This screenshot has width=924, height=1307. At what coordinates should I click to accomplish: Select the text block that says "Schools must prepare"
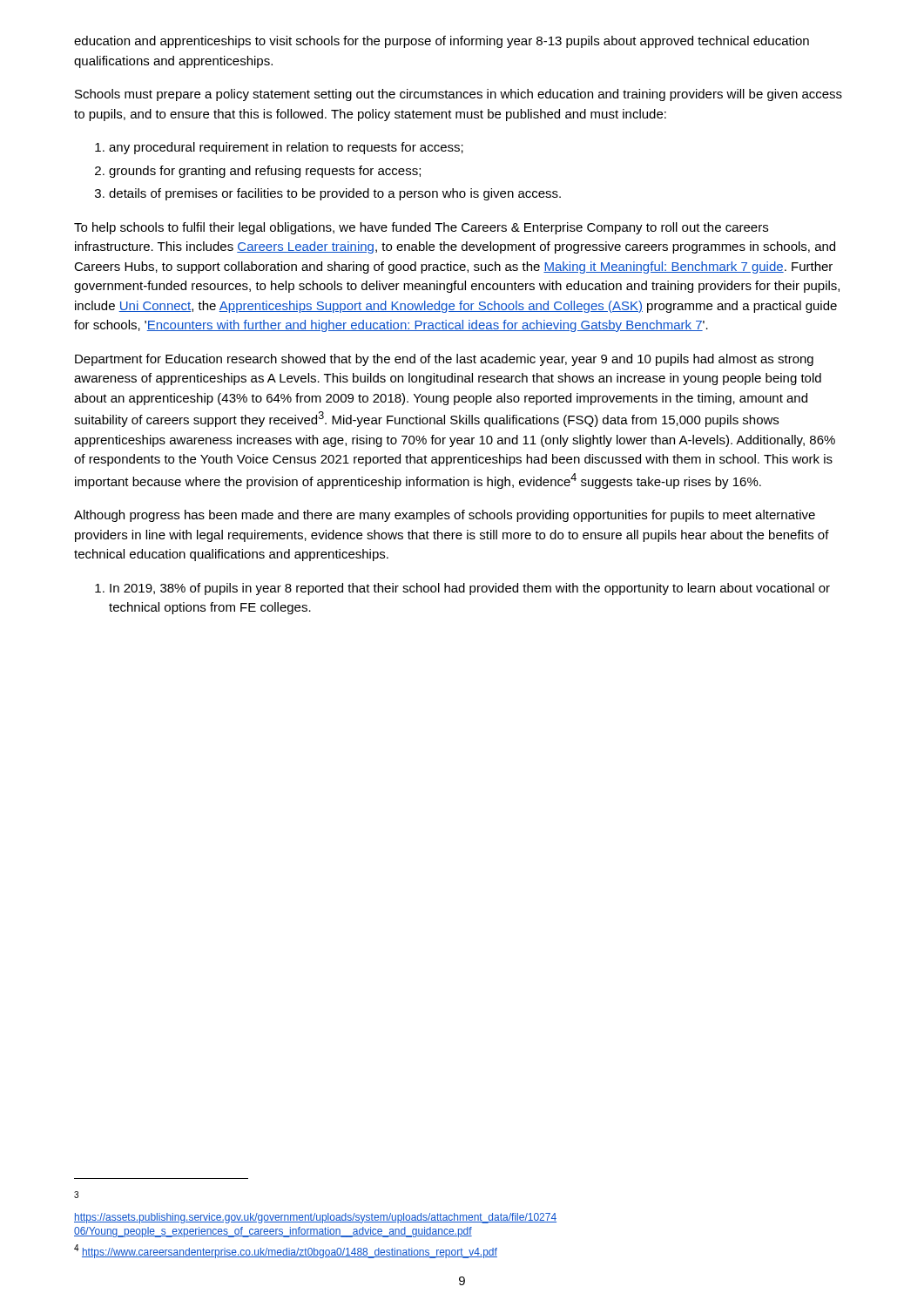tap(462, 104)
